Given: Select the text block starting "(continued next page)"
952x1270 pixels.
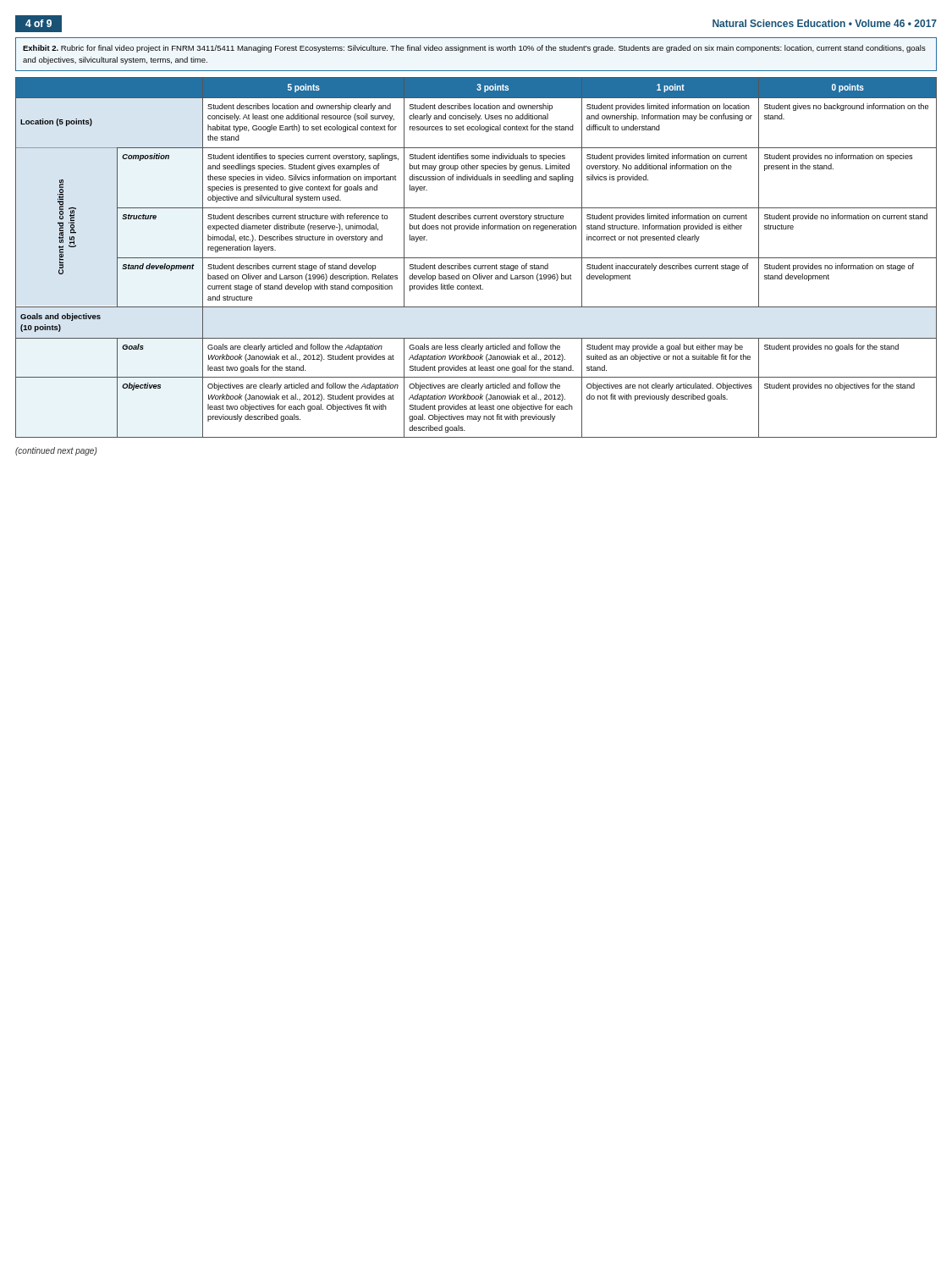Looking at the screenshot, I should (x=56, y=451).
